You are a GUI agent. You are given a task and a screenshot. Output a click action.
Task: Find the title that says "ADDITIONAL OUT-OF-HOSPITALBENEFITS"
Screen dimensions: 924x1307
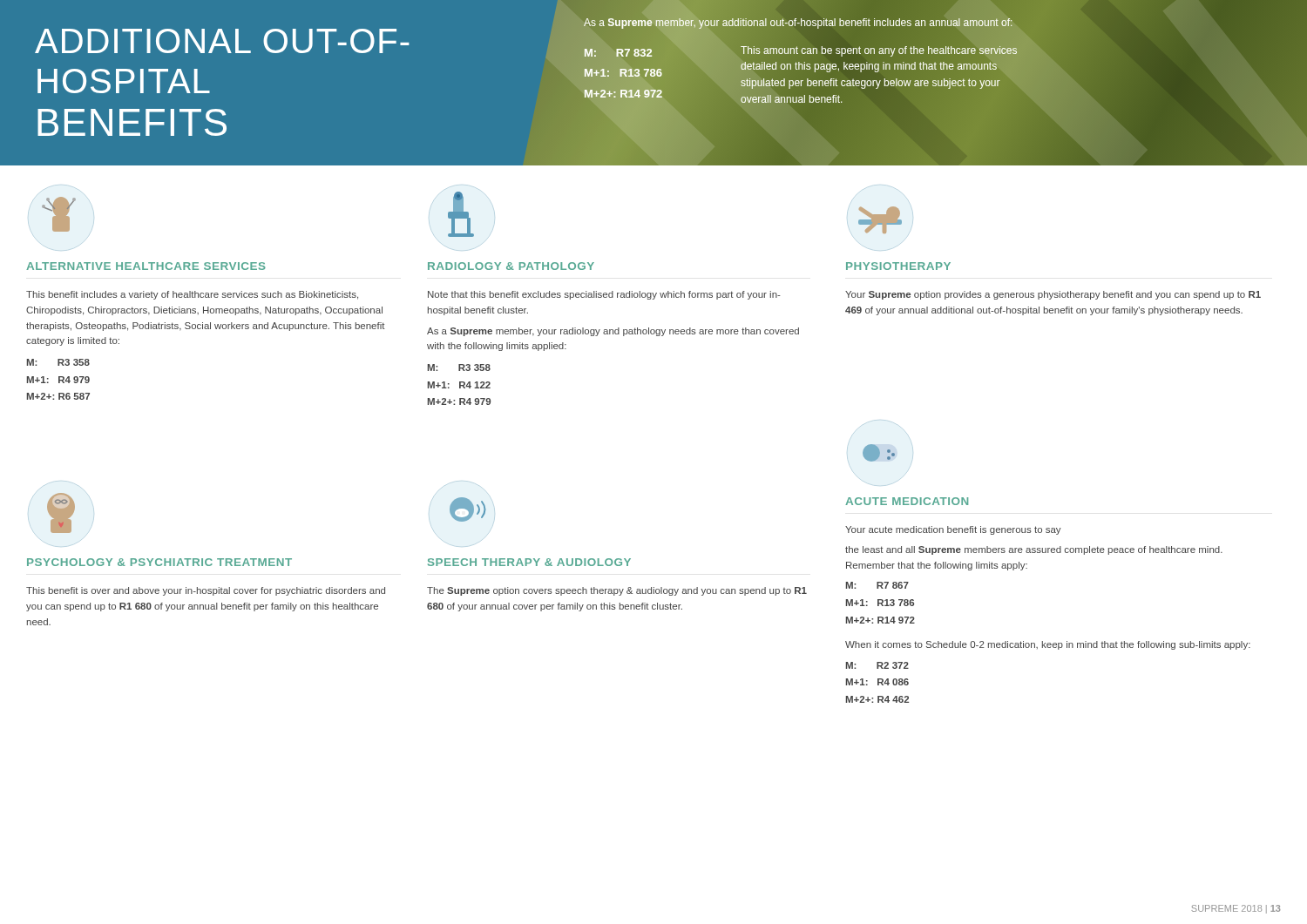coord(222,41)
